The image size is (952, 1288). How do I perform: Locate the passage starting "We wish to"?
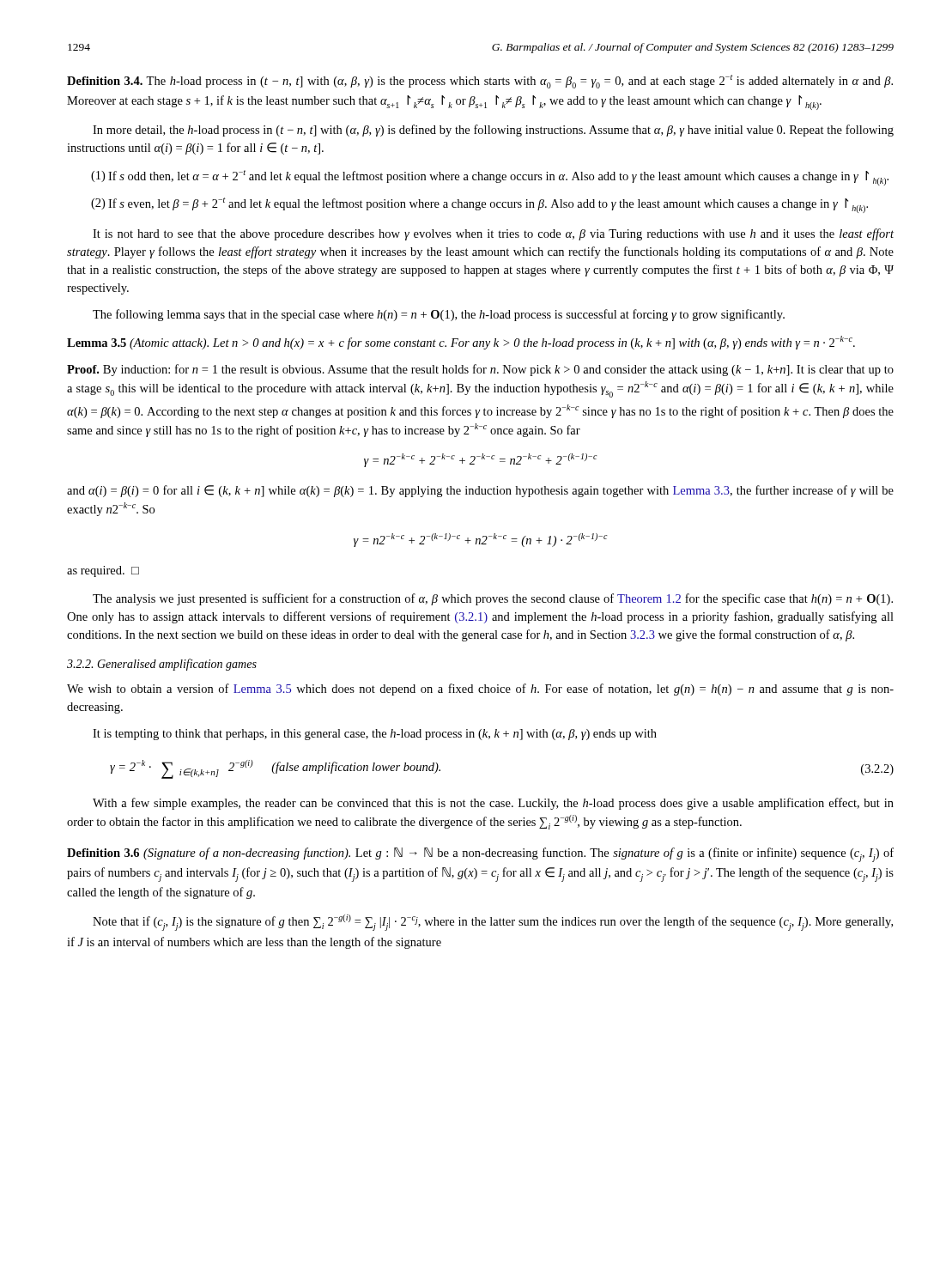(480, 698)
